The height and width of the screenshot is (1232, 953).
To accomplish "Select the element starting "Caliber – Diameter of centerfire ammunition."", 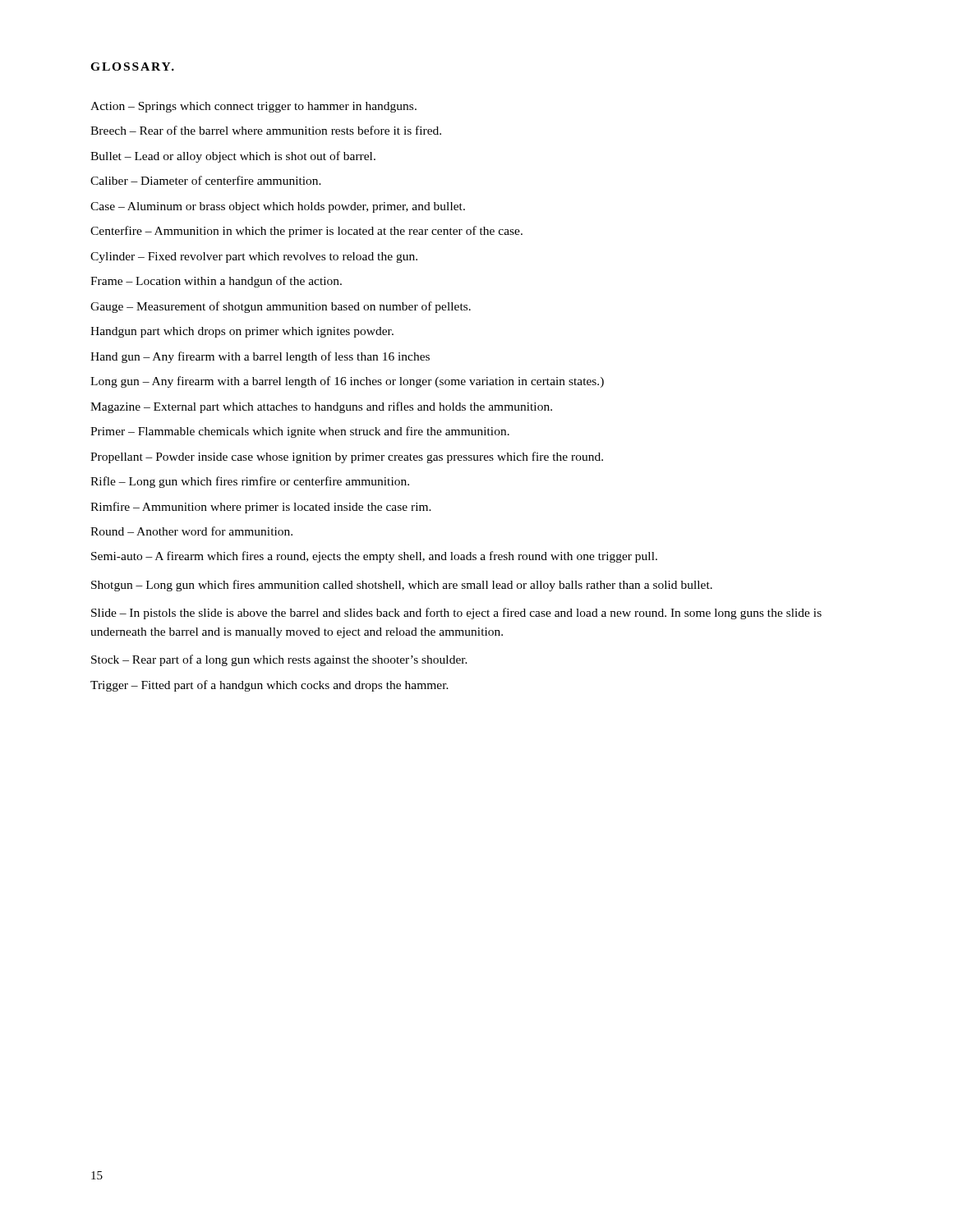I will 206,181.
